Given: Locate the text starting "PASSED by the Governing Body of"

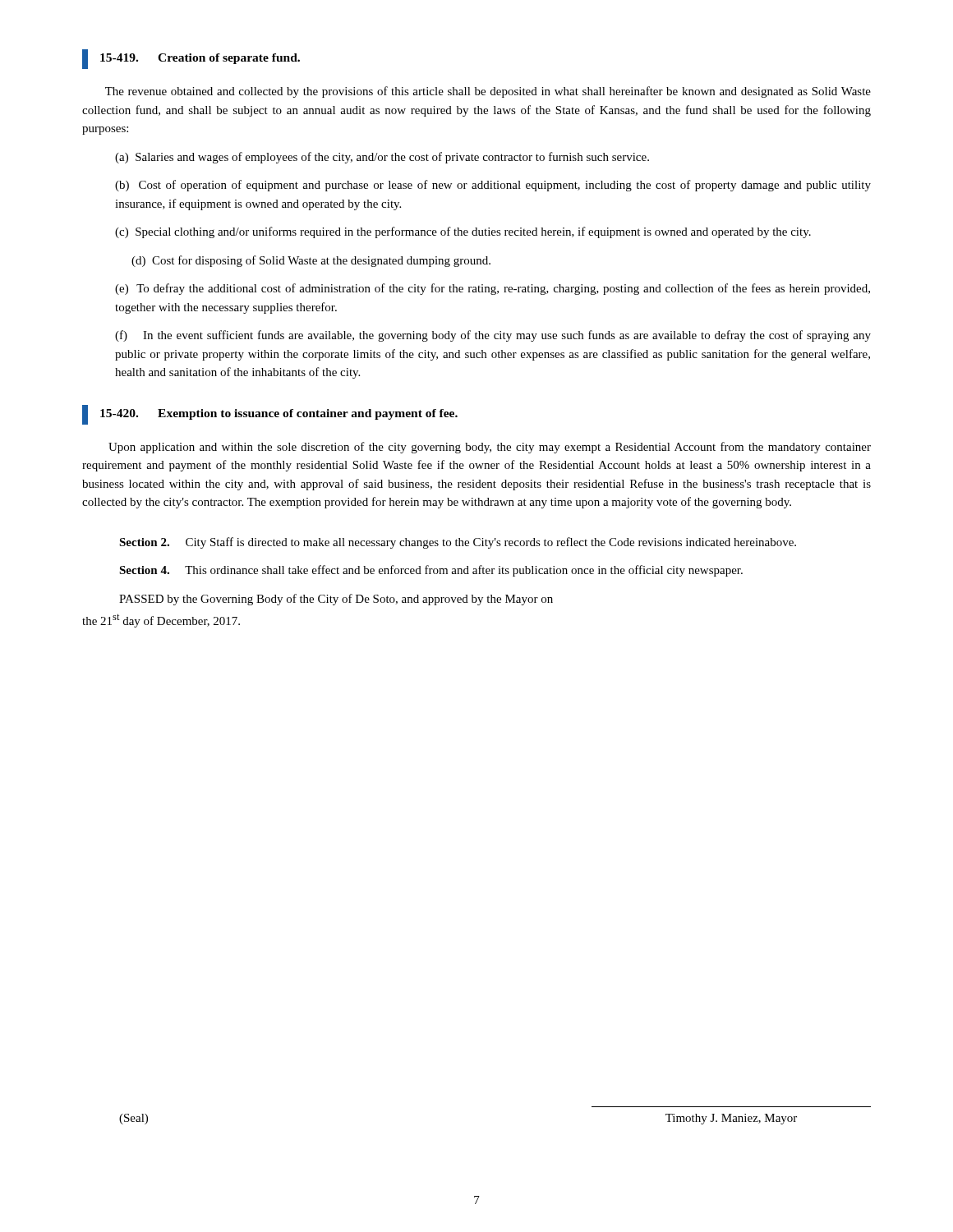Looking at the screenshot, I should [x=318, y=598].
